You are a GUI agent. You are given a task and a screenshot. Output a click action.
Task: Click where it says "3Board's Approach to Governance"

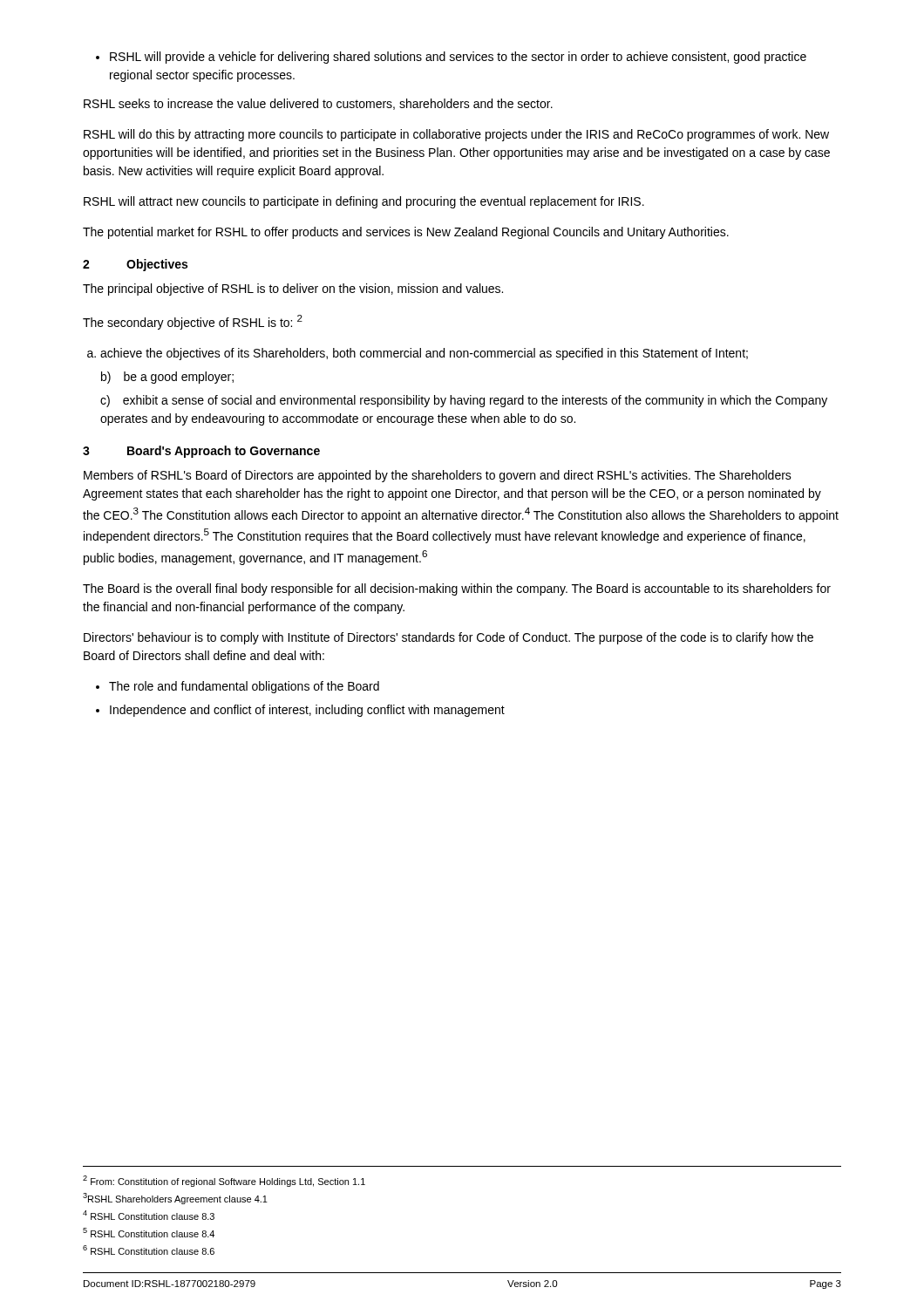[x=201, y=452]
